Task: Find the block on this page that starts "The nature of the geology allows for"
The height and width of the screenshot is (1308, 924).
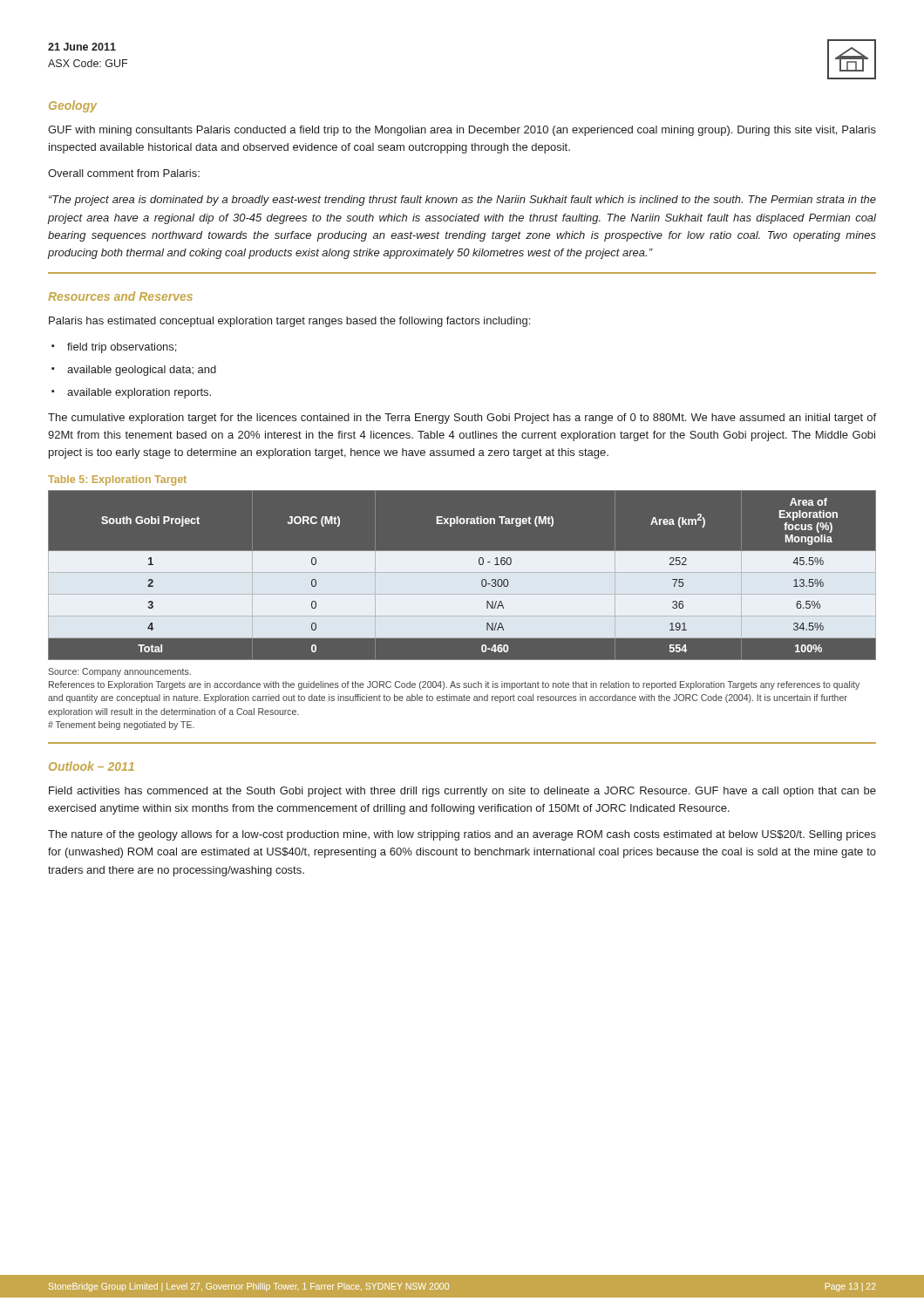Action: pos(462,852)
